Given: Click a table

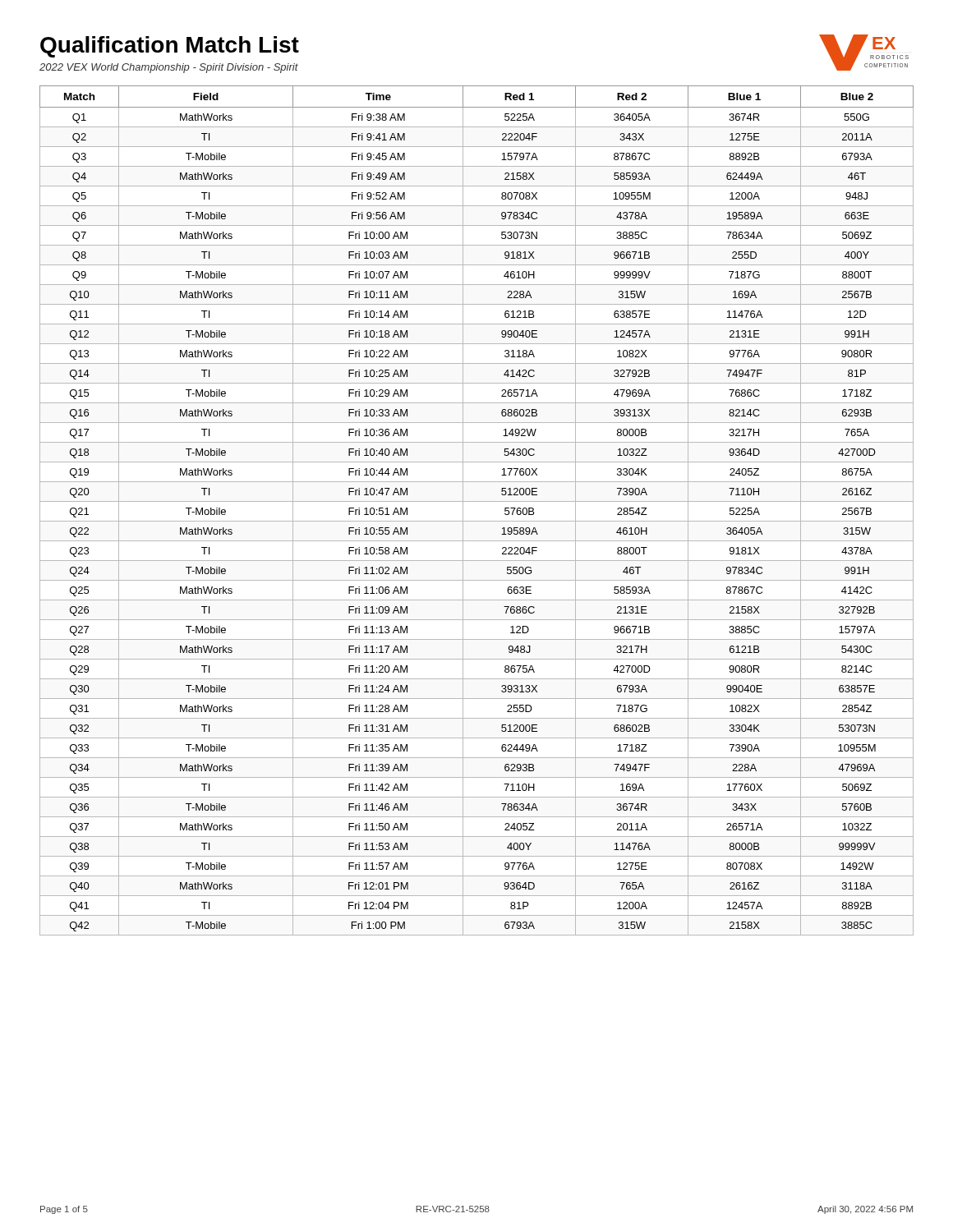Looking at the screenshot, I should click(476, 510).
